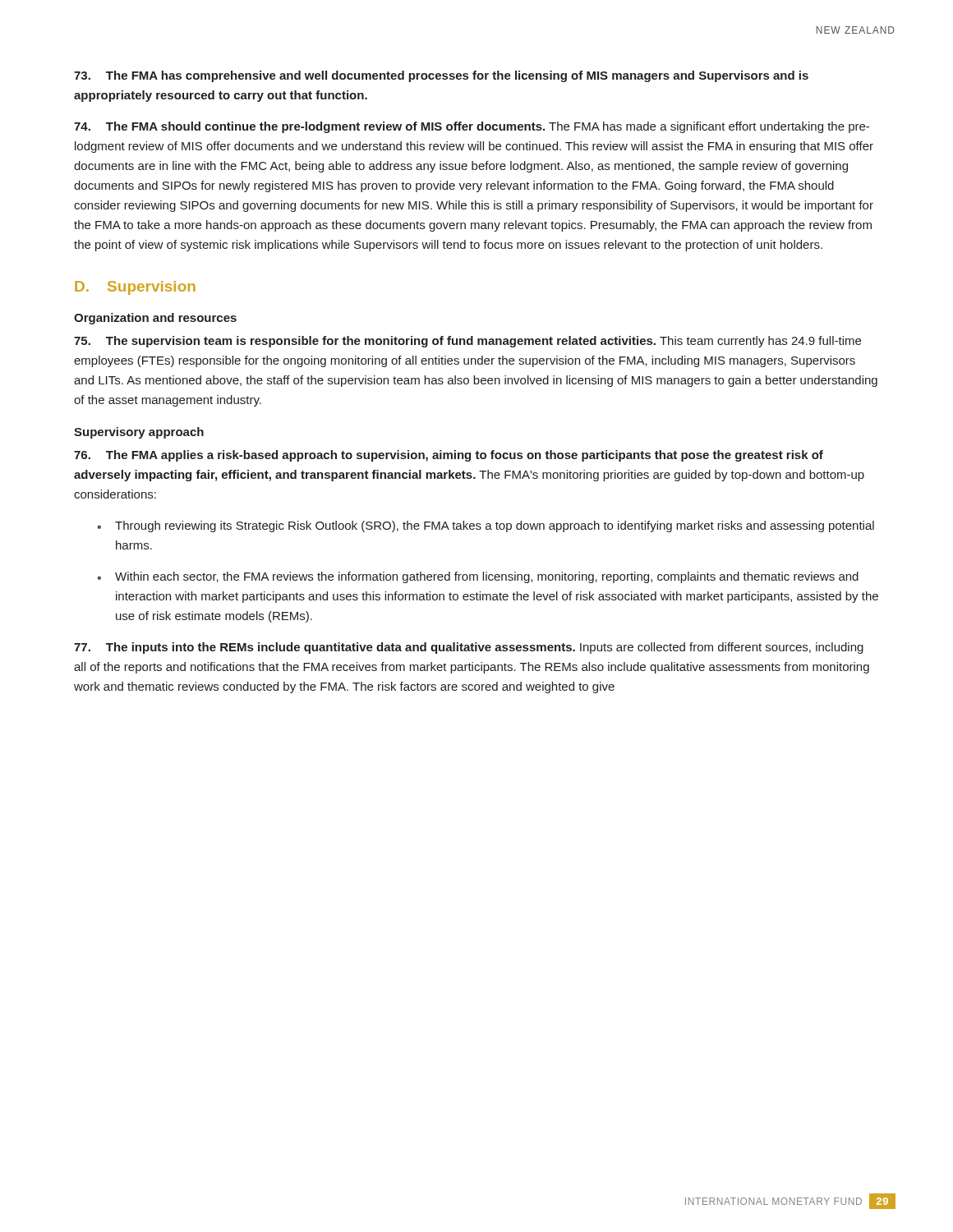The width and height of the screenshot is (953, 1232).
Task: Find the section header that reads "Supervisory approach"
Action: point(139,432)
